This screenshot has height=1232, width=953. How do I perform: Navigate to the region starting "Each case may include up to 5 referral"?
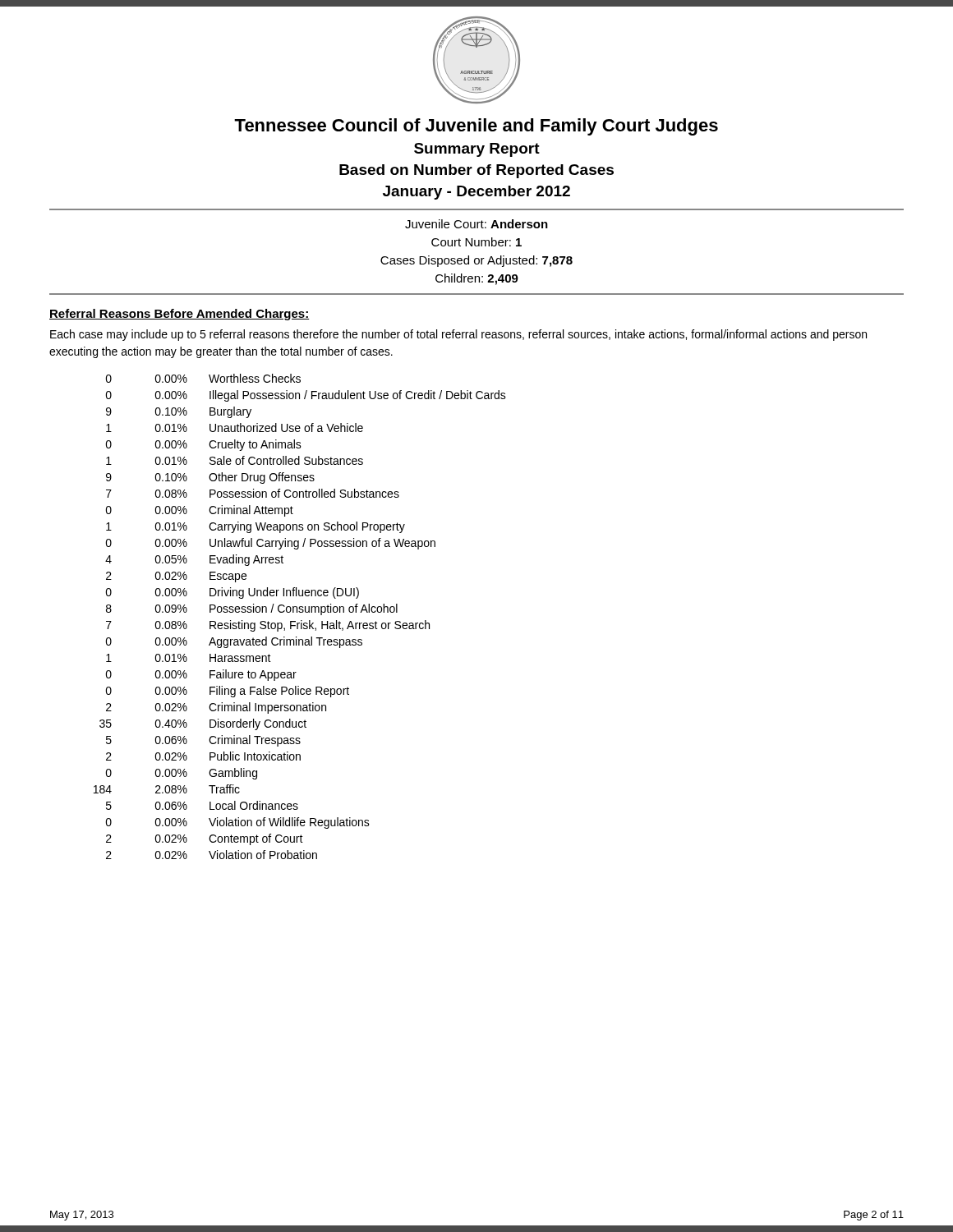point(458,343)
